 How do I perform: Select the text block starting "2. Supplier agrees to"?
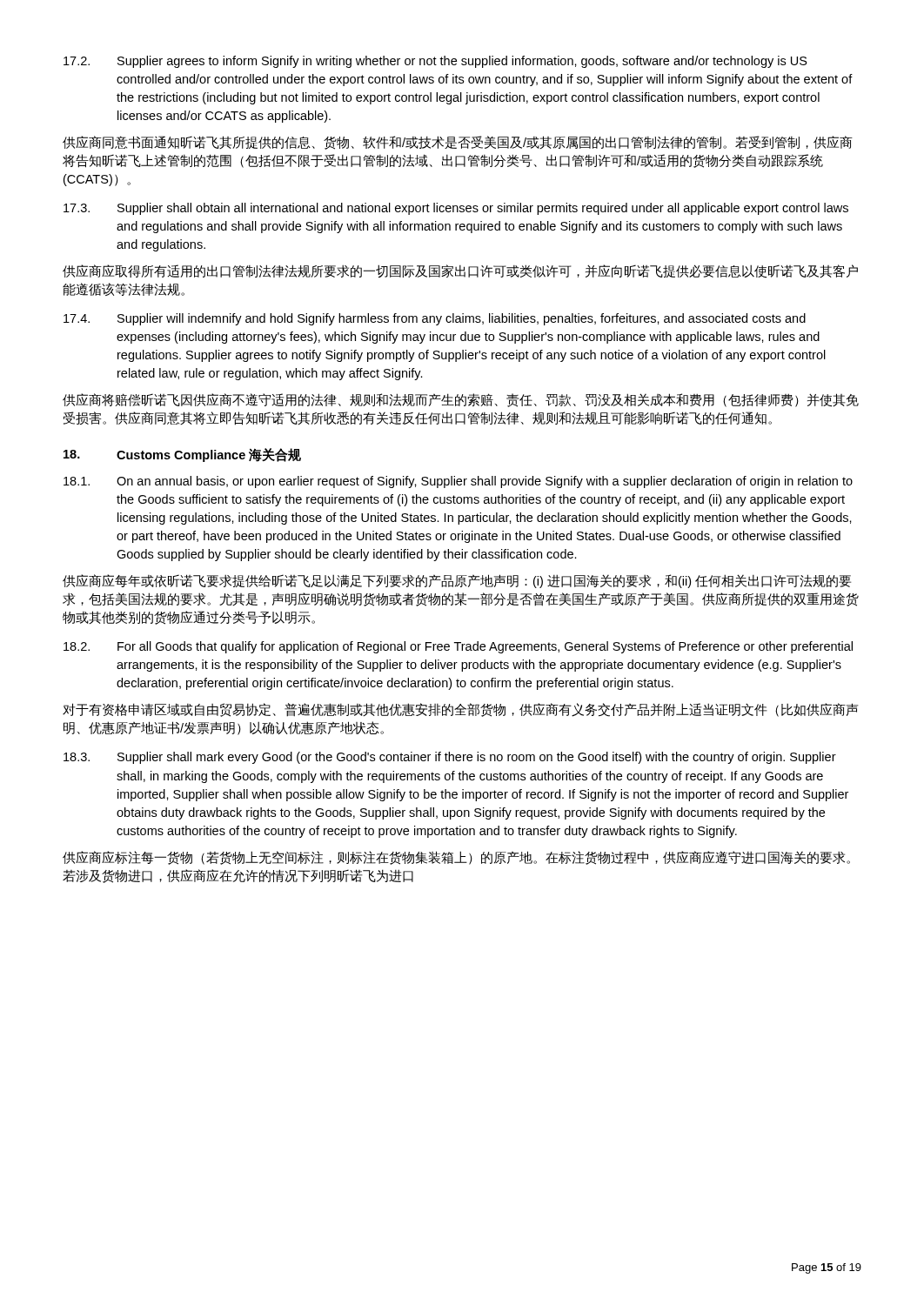[435, 62]
